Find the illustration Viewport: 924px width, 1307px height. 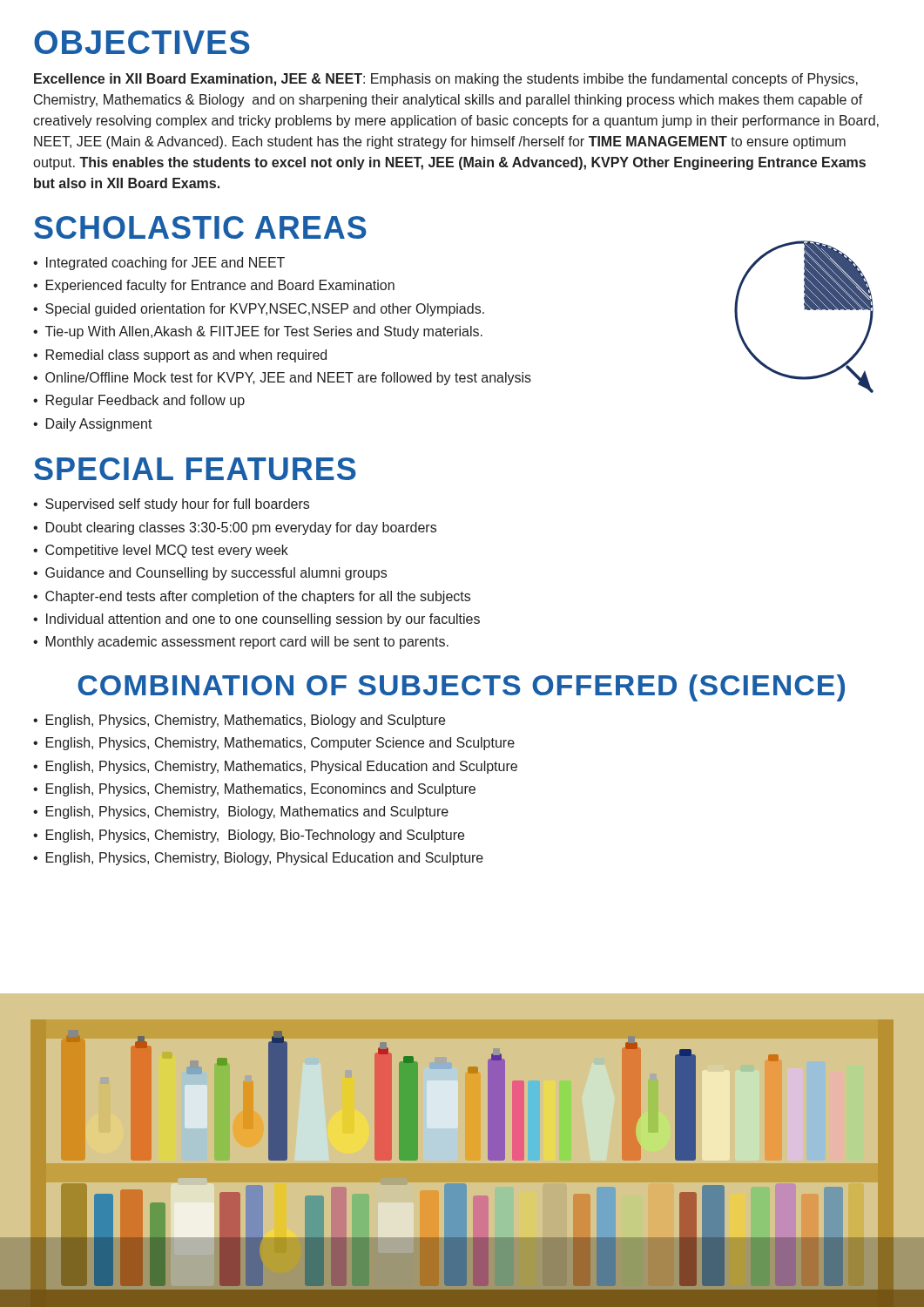tap(808, 319)
